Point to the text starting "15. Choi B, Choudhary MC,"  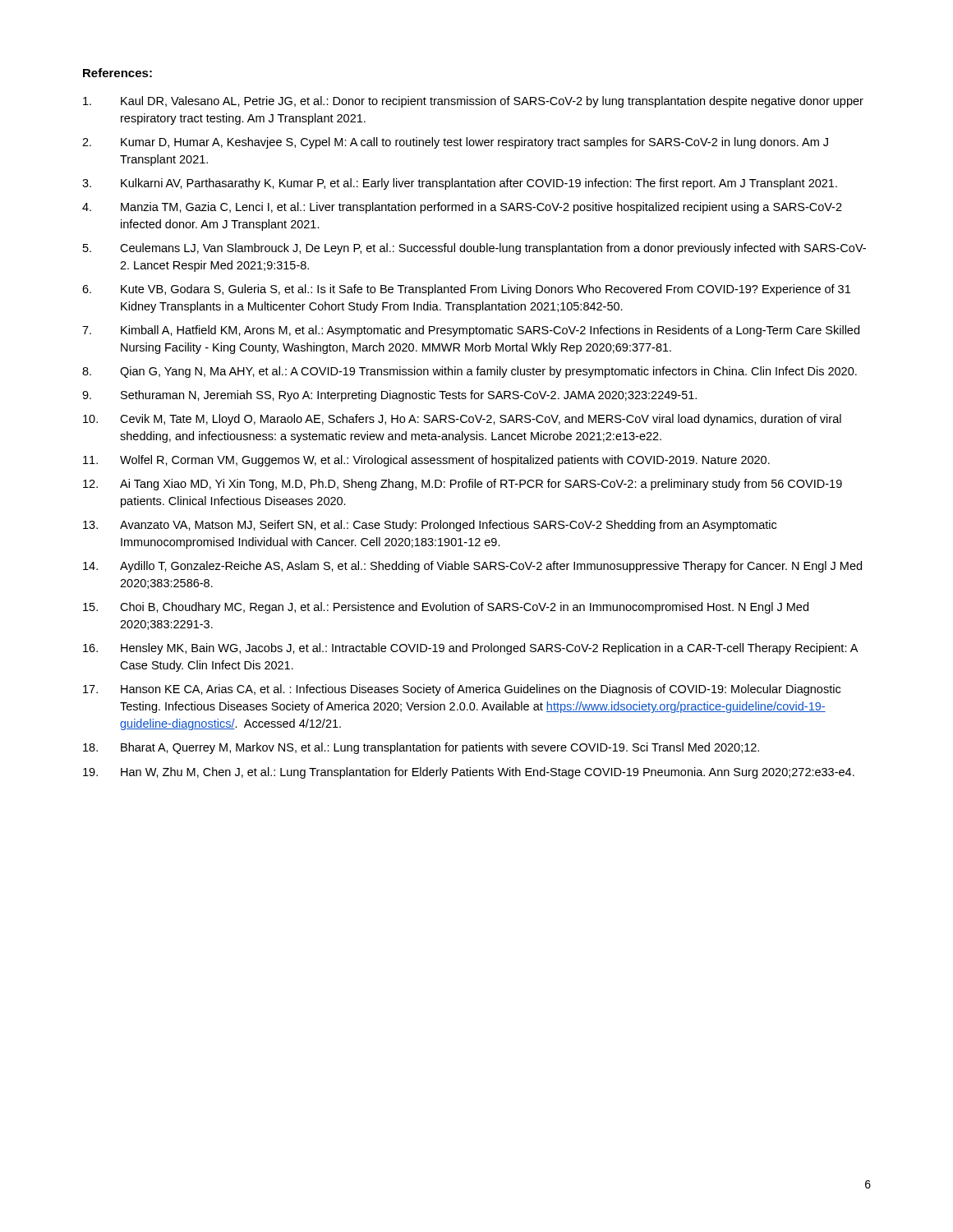pos(476,616)
